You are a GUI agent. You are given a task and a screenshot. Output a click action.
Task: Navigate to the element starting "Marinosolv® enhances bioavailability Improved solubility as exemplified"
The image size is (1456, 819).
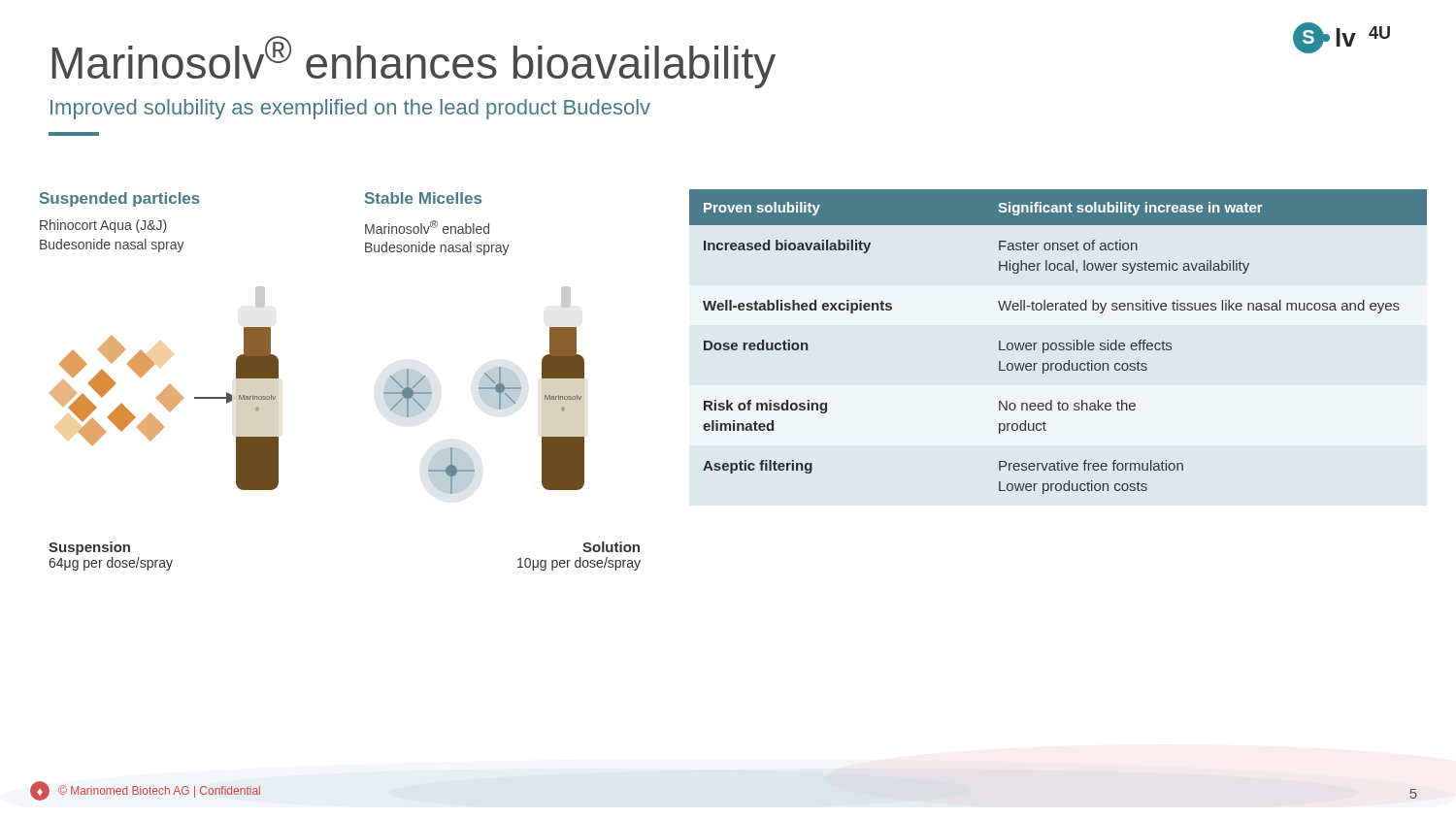tap(427, 83)
